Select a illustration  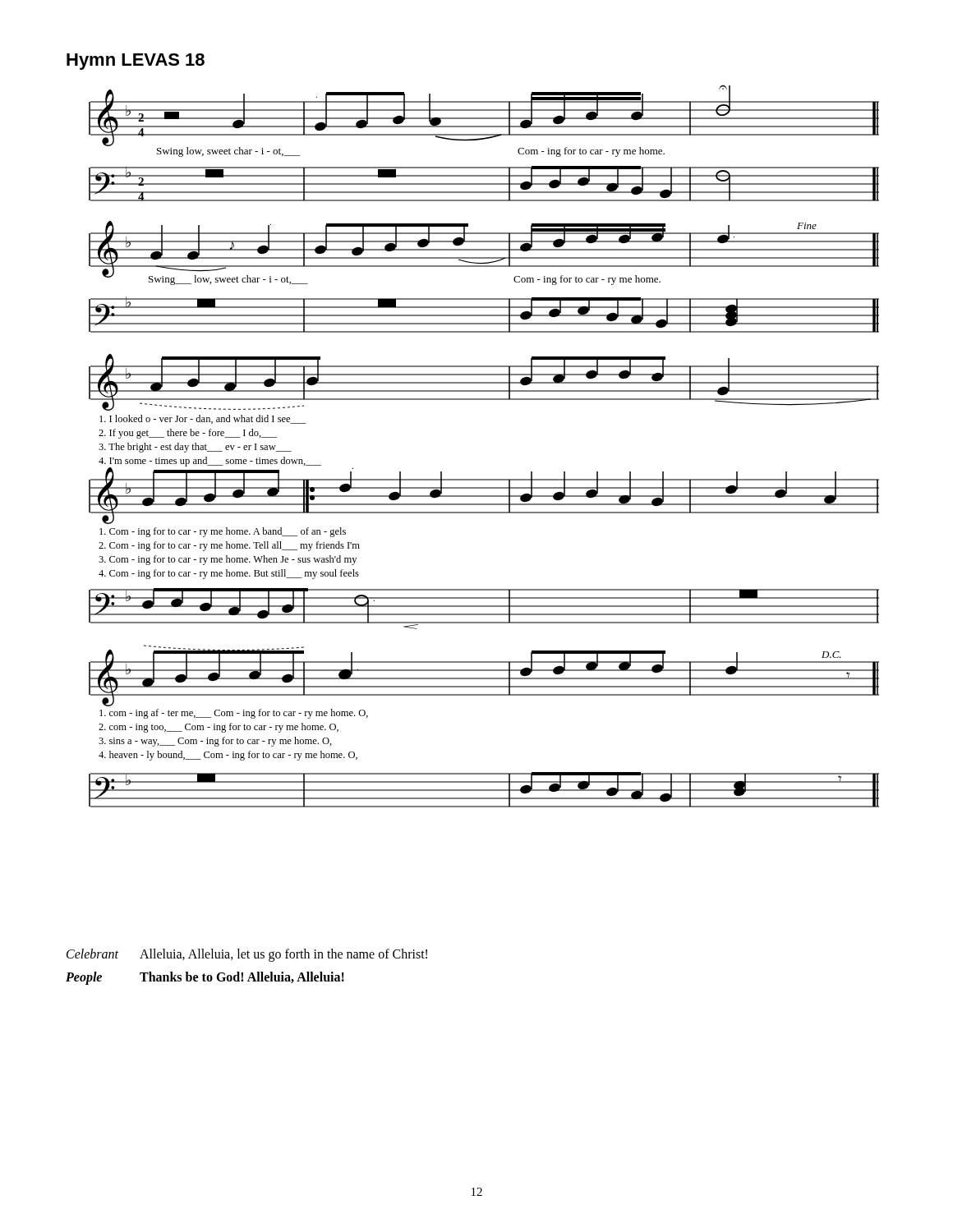tap(476, 498)
